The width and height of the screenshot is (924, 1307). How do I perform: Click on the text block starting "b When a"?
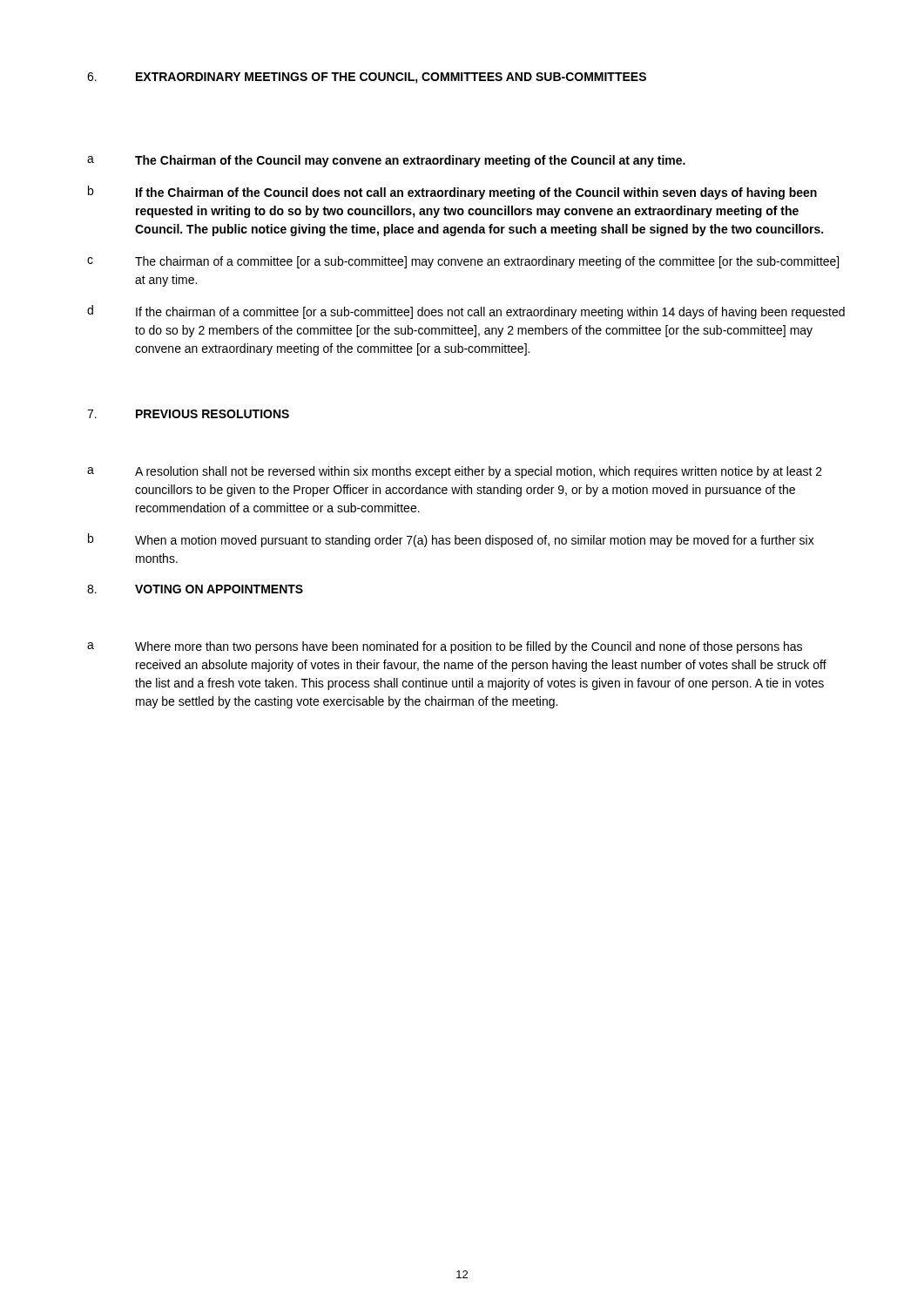point(466,550)
